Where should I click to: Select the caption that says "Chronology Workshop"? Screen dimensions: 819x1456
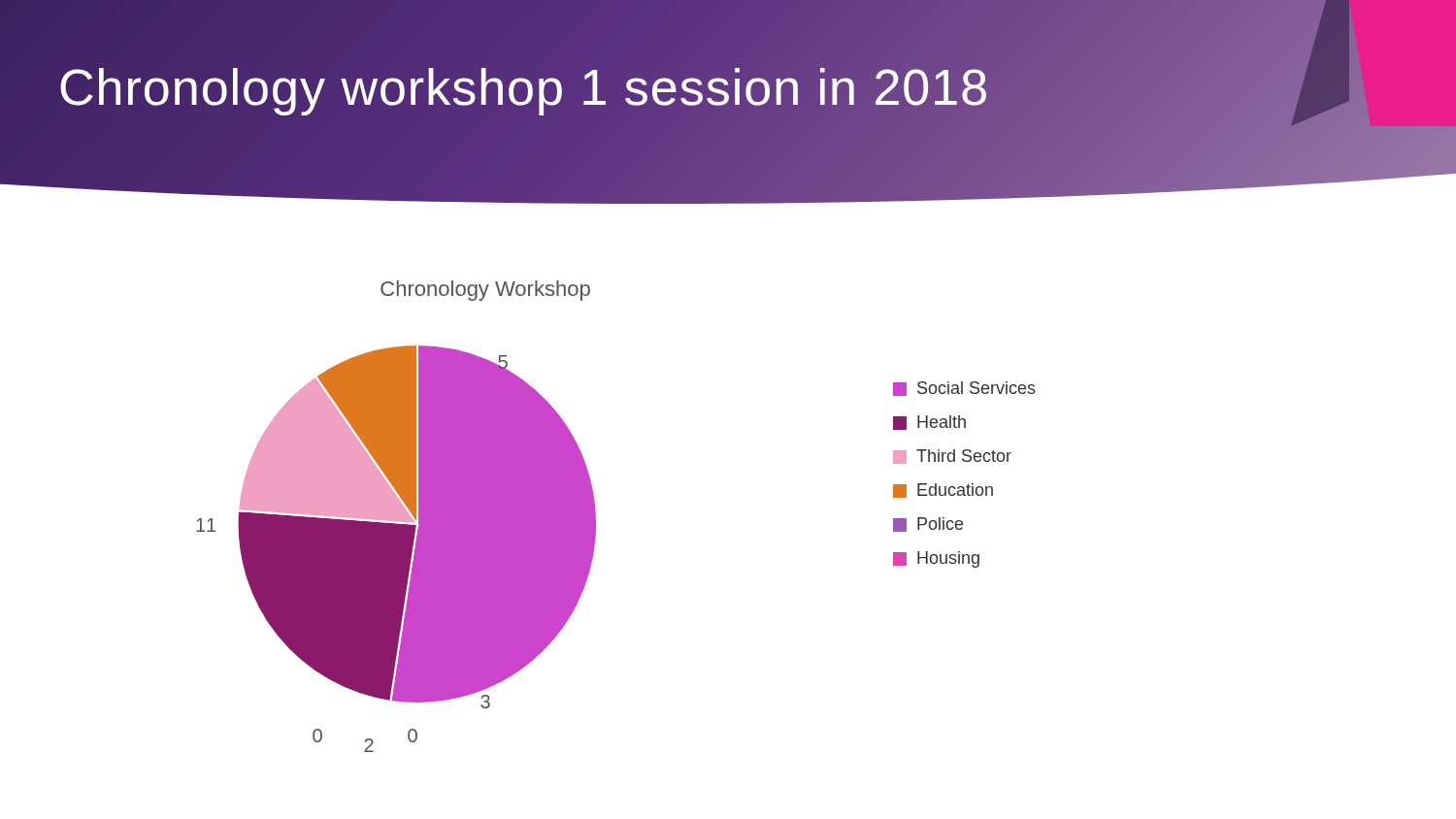pyautogui.click(x=485, y=289)
